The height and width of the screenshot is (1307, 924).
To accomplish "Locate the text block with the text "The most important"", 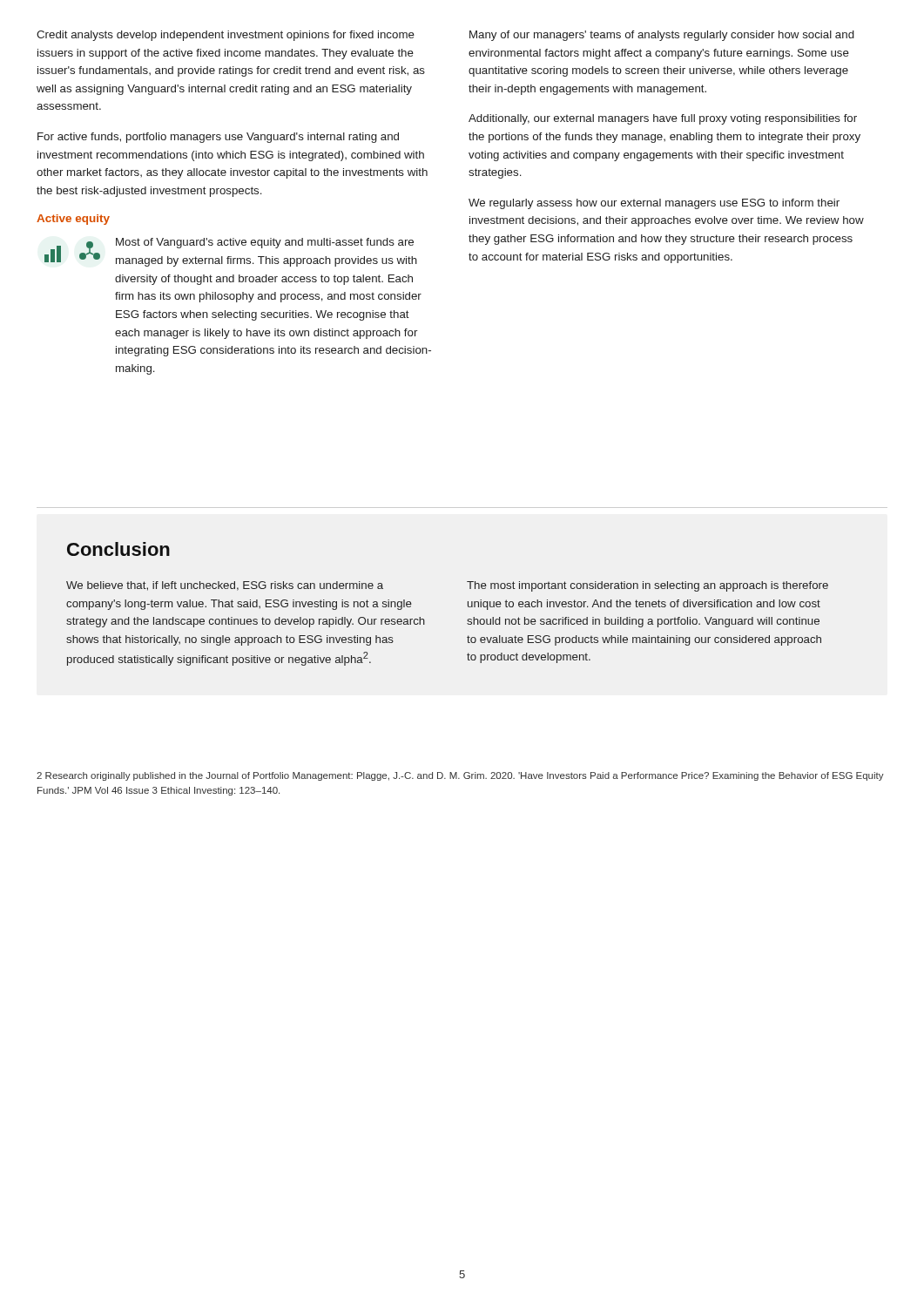I will [x=650, y=622].
